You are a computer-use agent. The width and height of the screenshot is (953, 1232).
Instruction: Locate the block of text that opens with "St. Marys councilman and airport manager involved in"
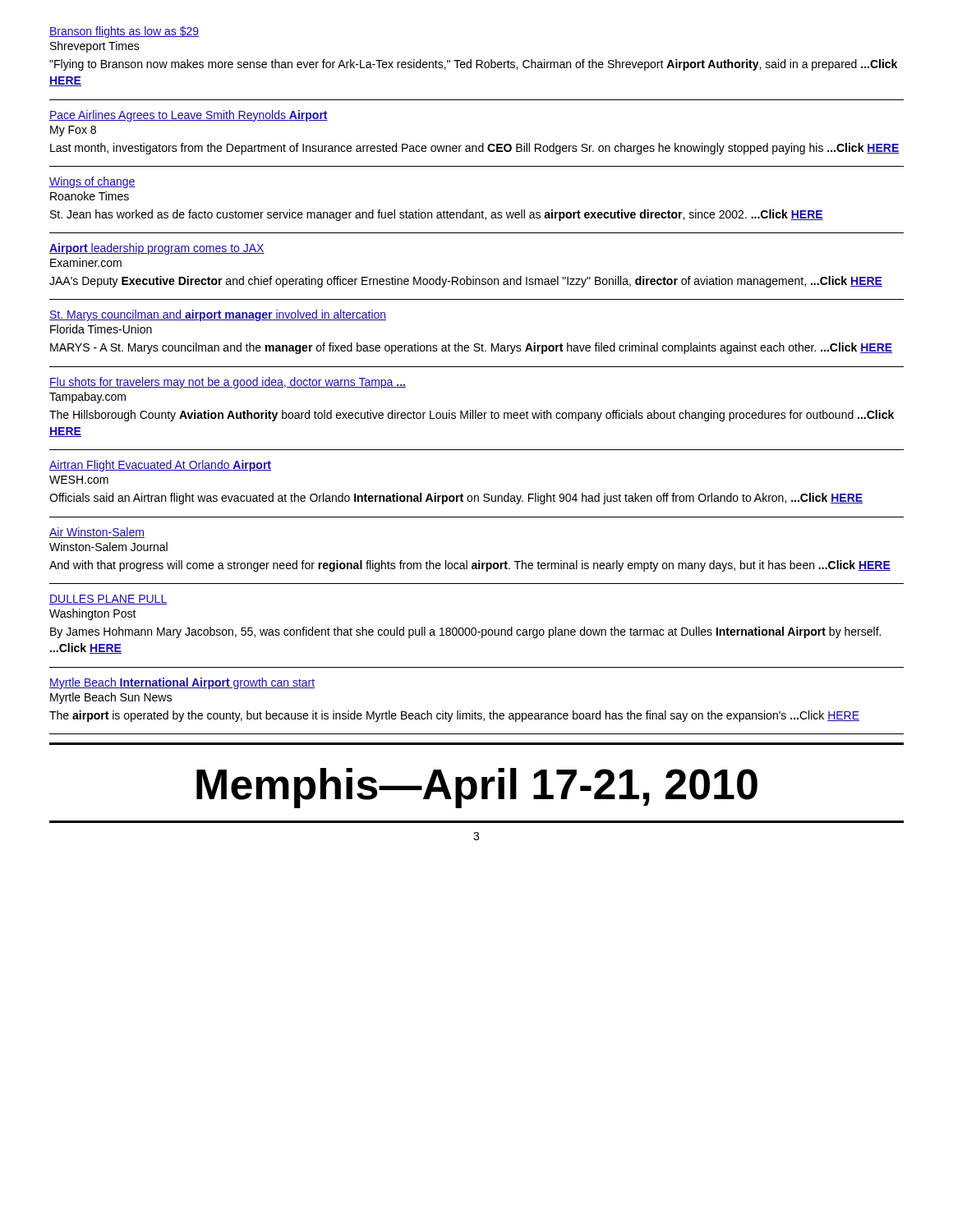(x=476, y=332)
